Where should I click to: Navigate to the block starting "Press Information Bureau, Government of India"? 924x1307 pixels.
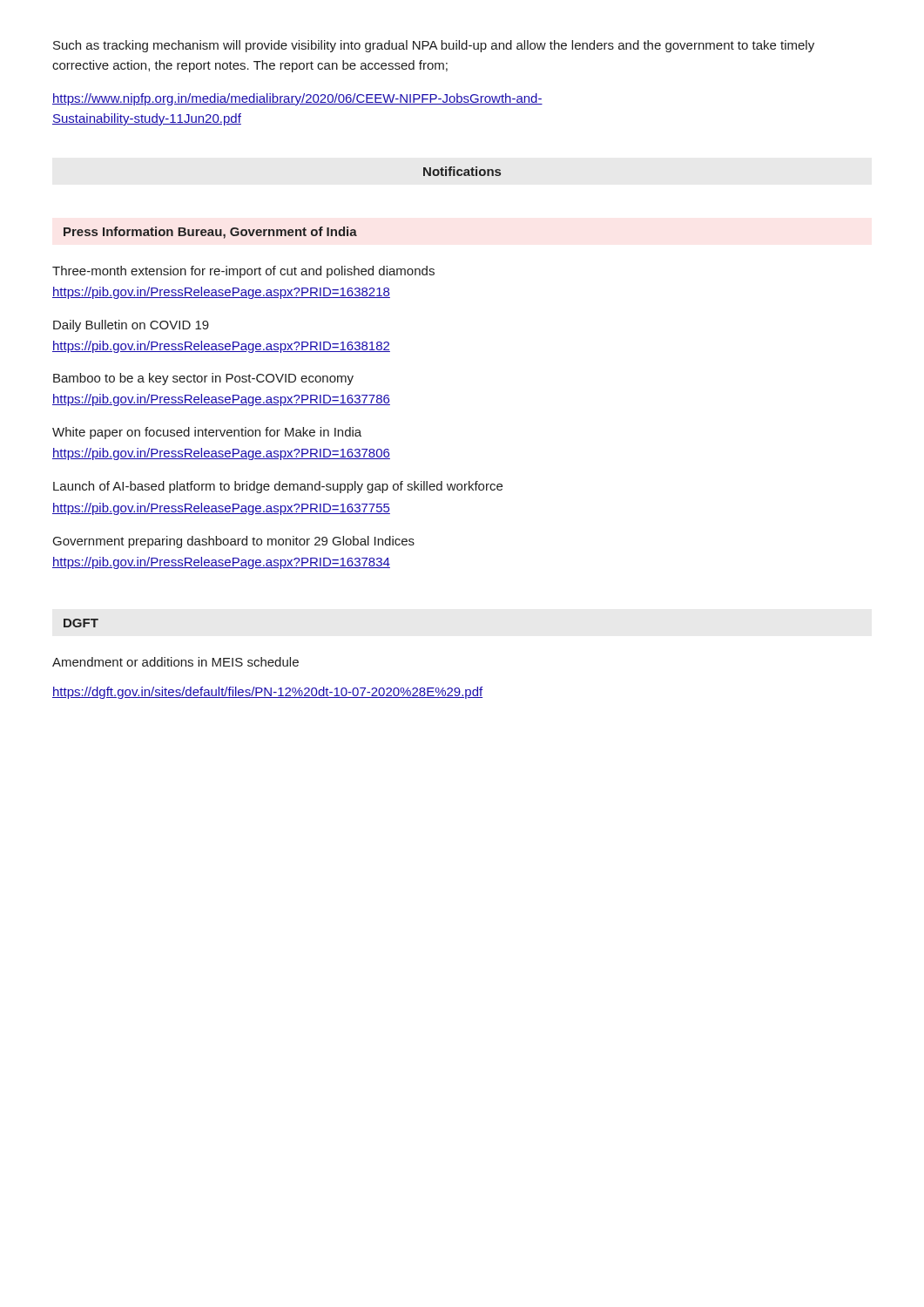[210, 231]
